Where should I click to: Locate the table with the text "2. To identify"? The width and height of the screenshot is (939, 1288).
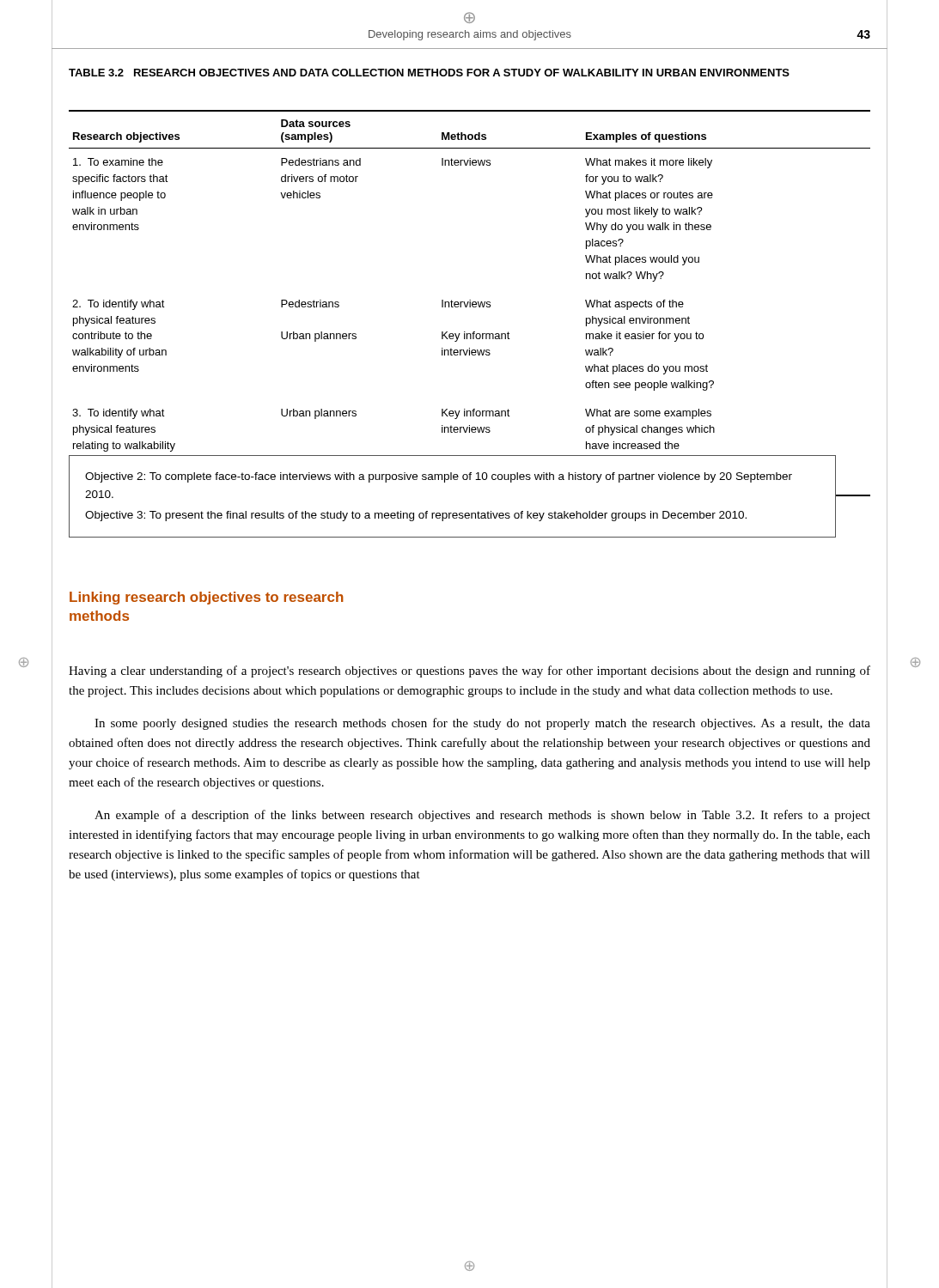470,303
